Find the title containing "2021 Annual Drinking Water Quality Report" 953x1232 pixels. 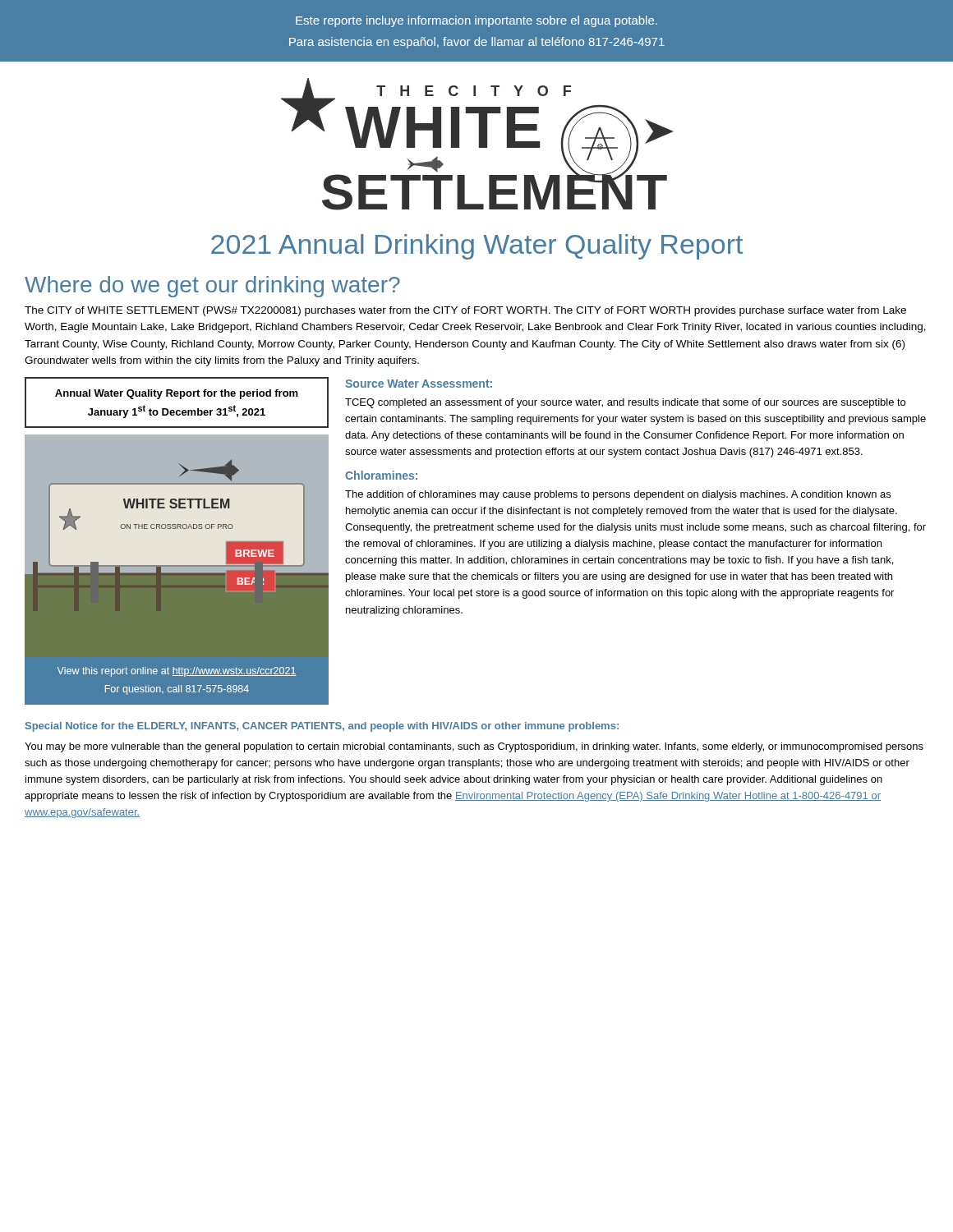pos(476,244)
